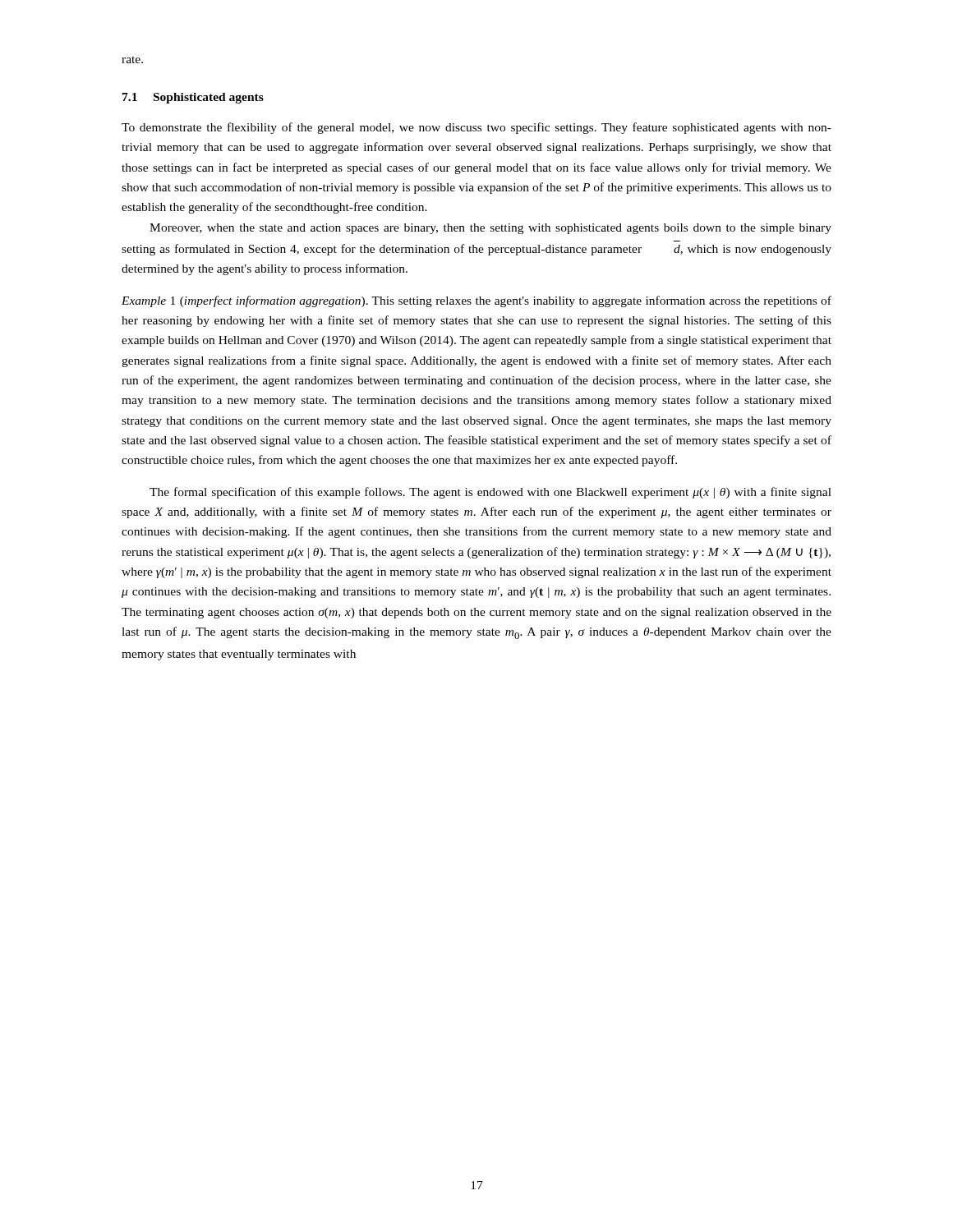Locate the text block with the text "The formal specification of this example follows. The"

476,573
